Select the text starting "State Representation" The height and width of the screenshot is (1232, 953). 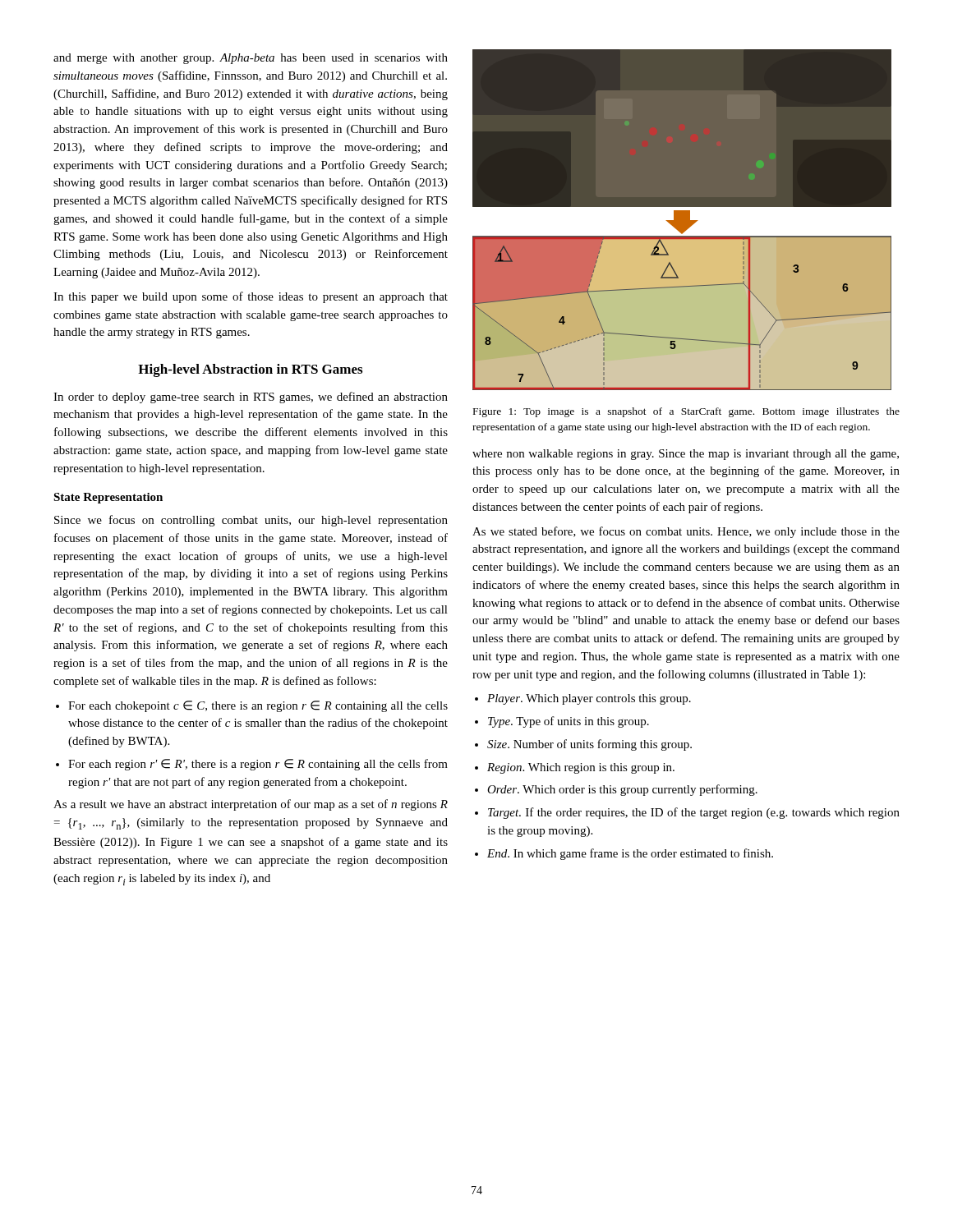108,497
